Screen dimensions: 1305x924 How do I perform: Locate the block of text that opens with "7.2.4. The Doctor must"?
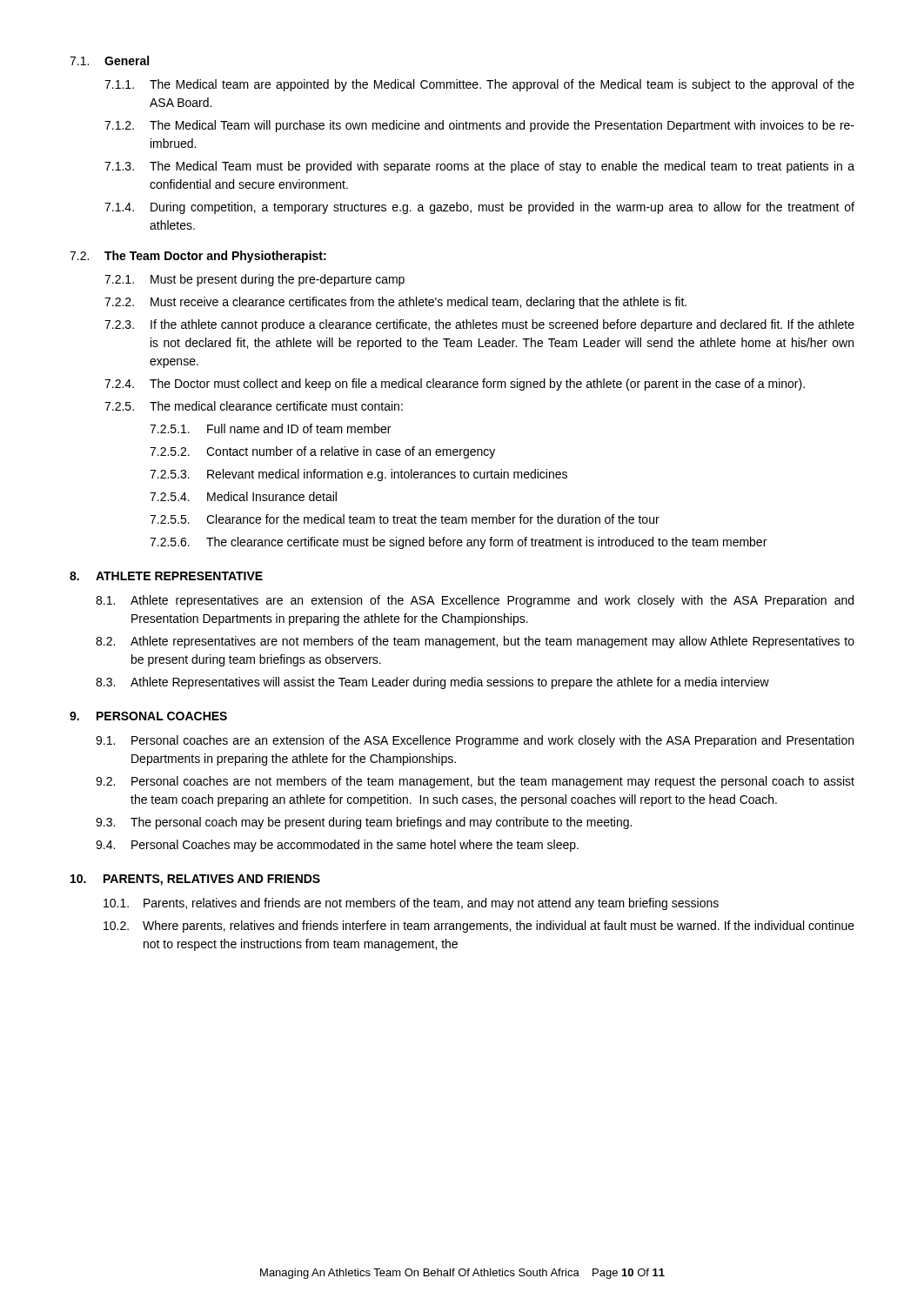pyautogui.click(x=479, y=384)
